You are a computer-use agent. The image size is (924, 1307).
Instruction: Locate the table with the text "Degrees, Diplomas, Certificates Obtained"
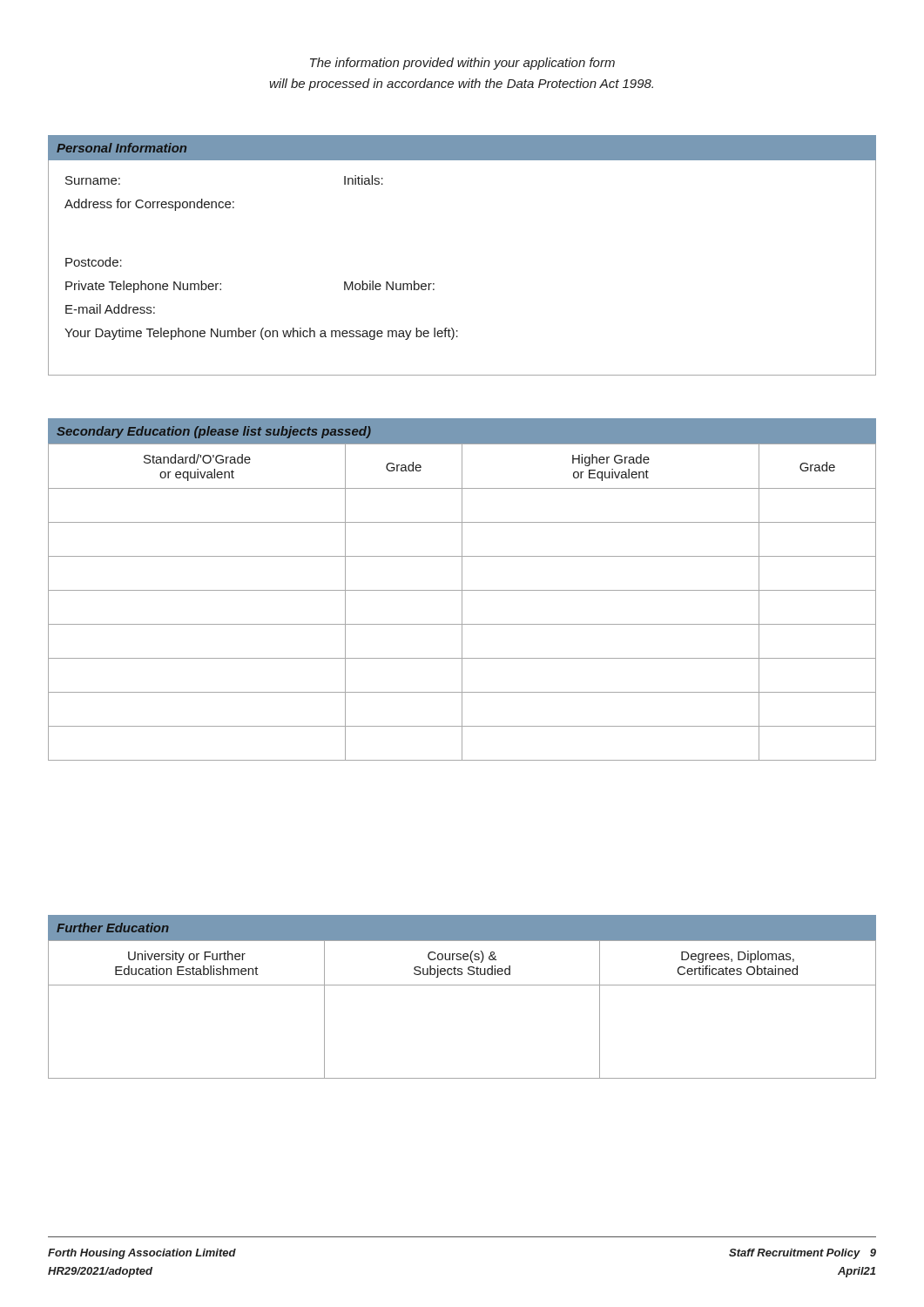[x=462, y=997]
